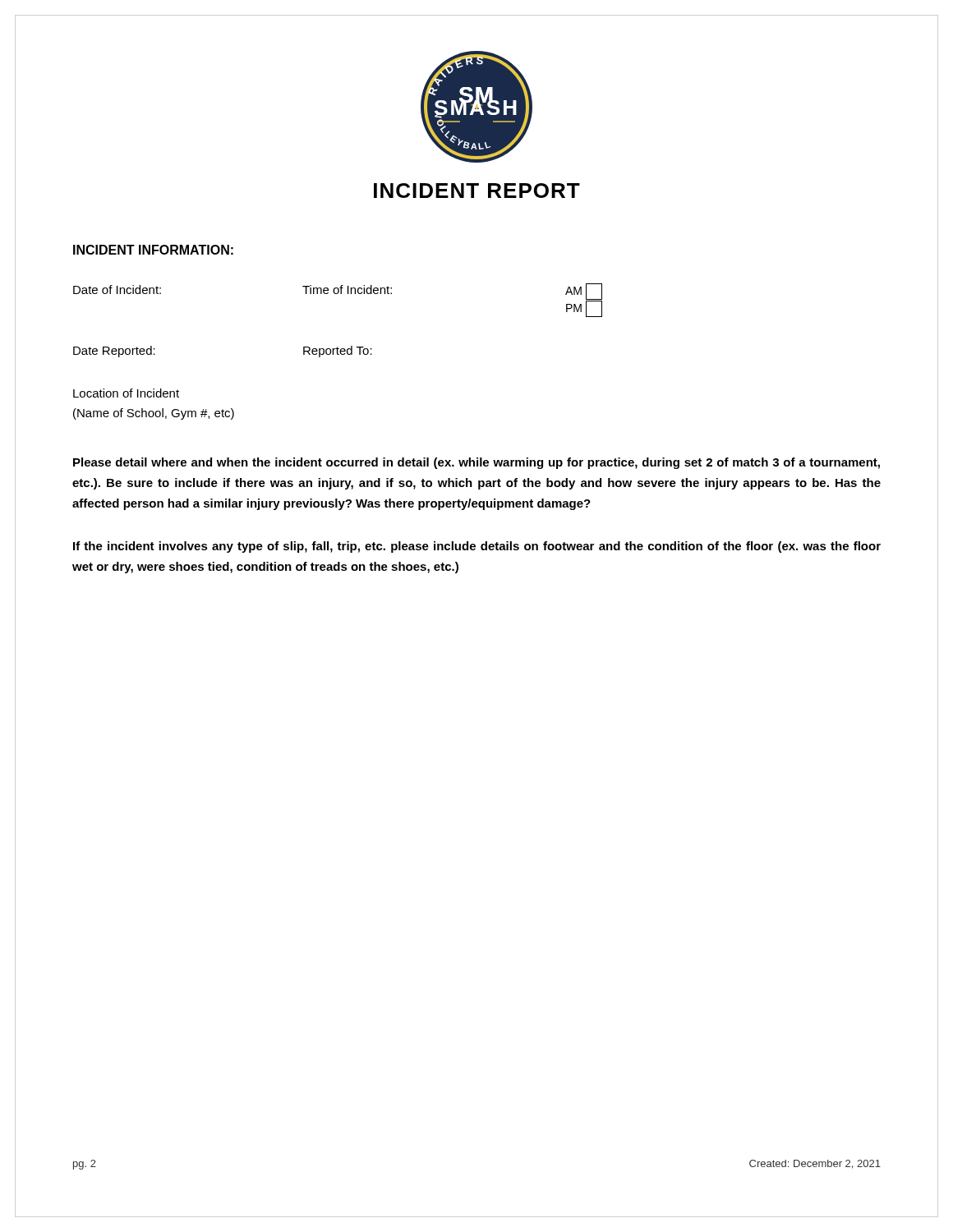Locate the logo
This screenshot has width=953, height=1232.
(476, 109)
